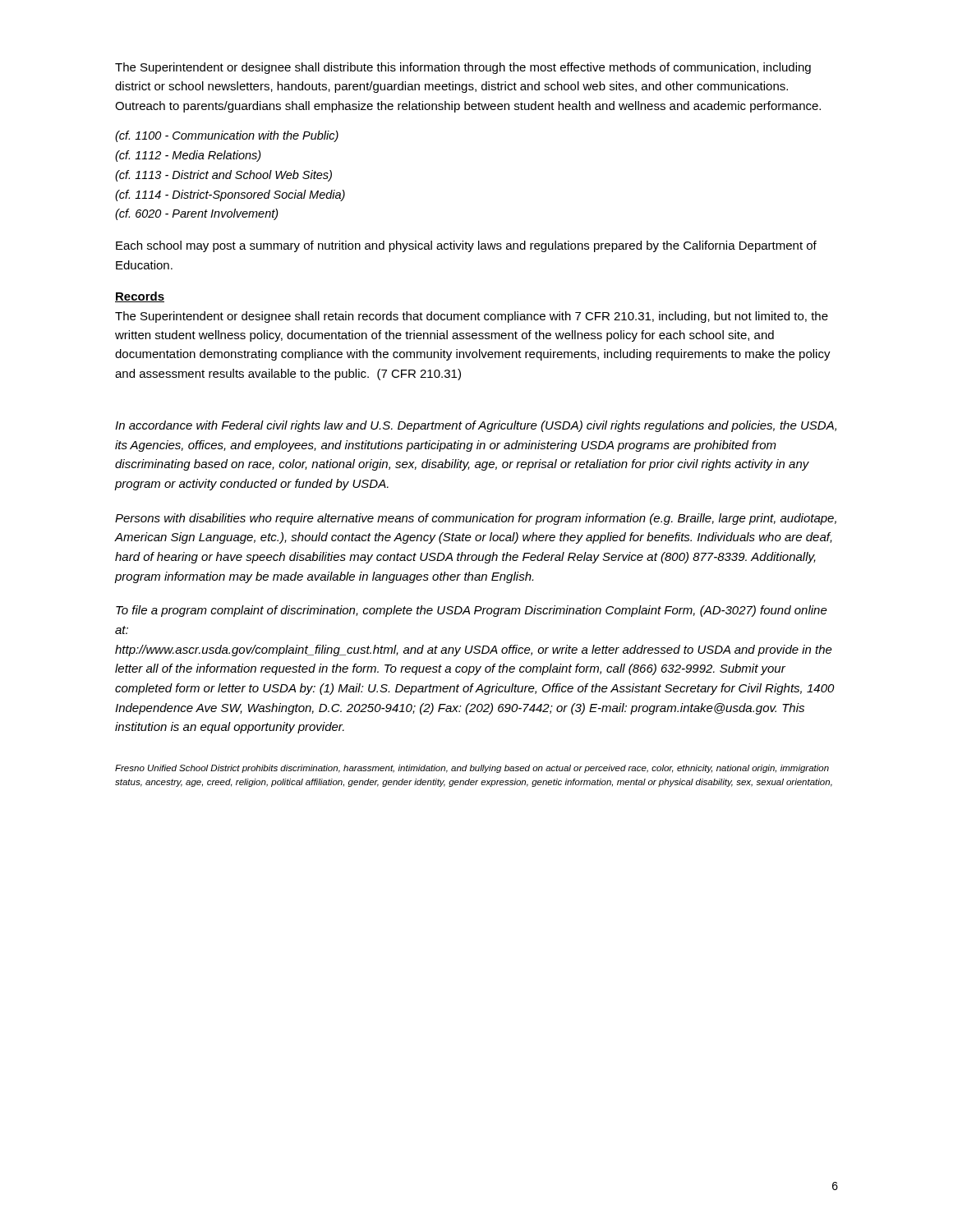Point to the block beginning "(cf. 6020 - Parent"

[x=197, y=214]
